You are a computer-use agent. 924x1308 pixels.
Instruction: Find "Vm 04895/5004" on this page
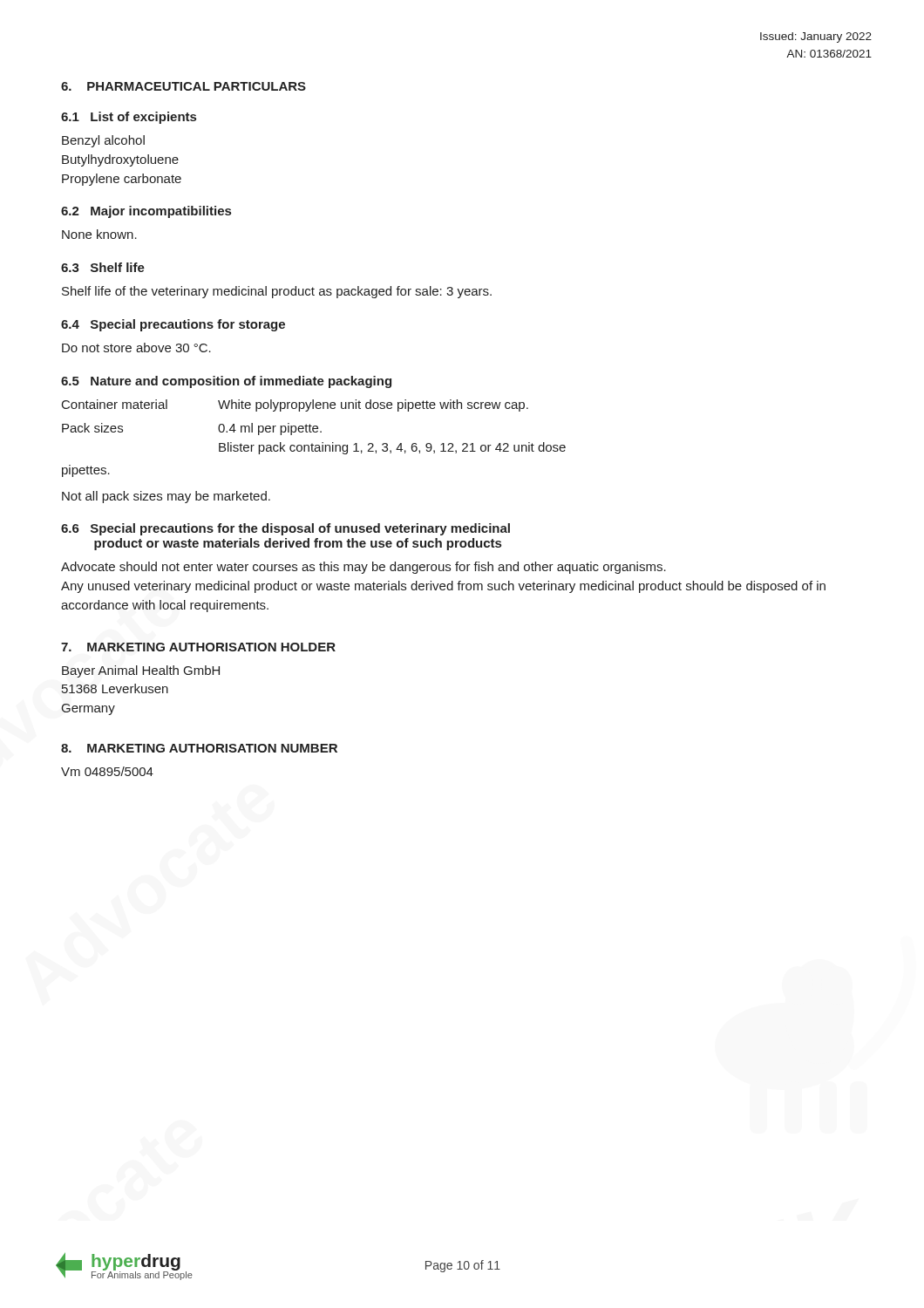[x=107, y=771]
